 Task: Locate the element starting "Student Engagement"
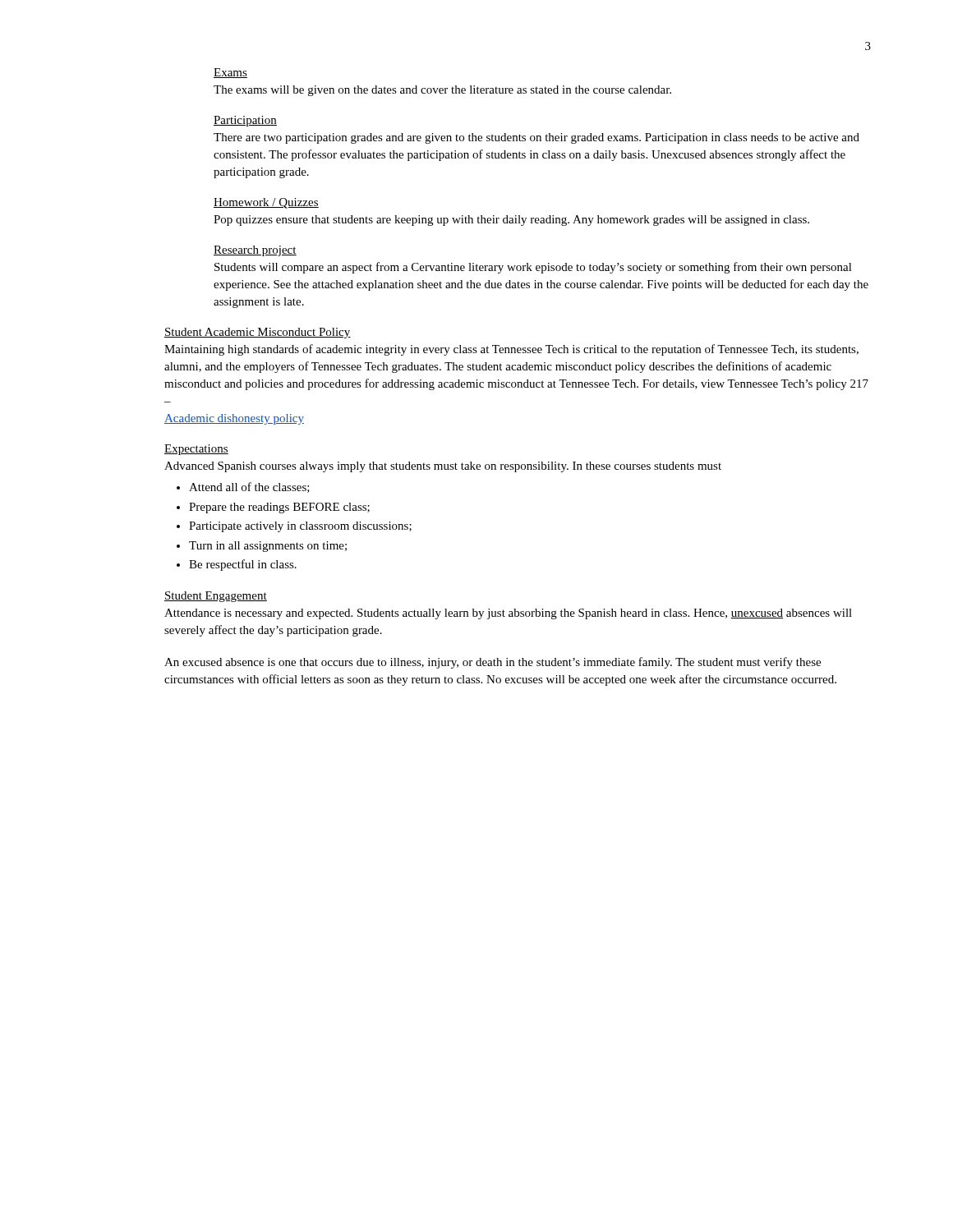click(215, 595)
